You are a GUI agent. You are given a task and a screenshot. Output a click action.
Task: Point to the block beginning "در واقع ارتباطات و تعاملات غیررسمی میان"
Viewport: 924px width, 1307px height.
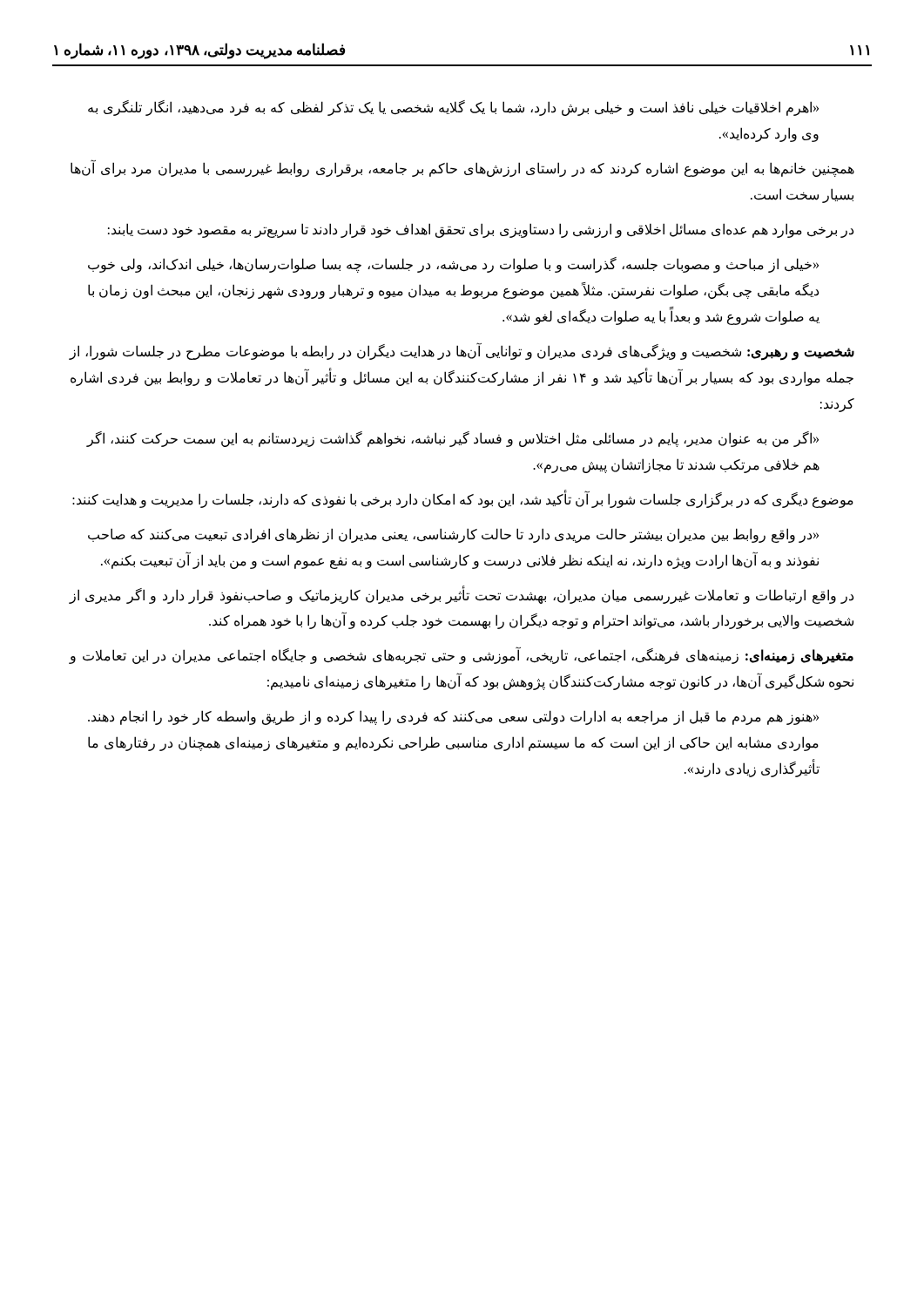pos(462,609)
